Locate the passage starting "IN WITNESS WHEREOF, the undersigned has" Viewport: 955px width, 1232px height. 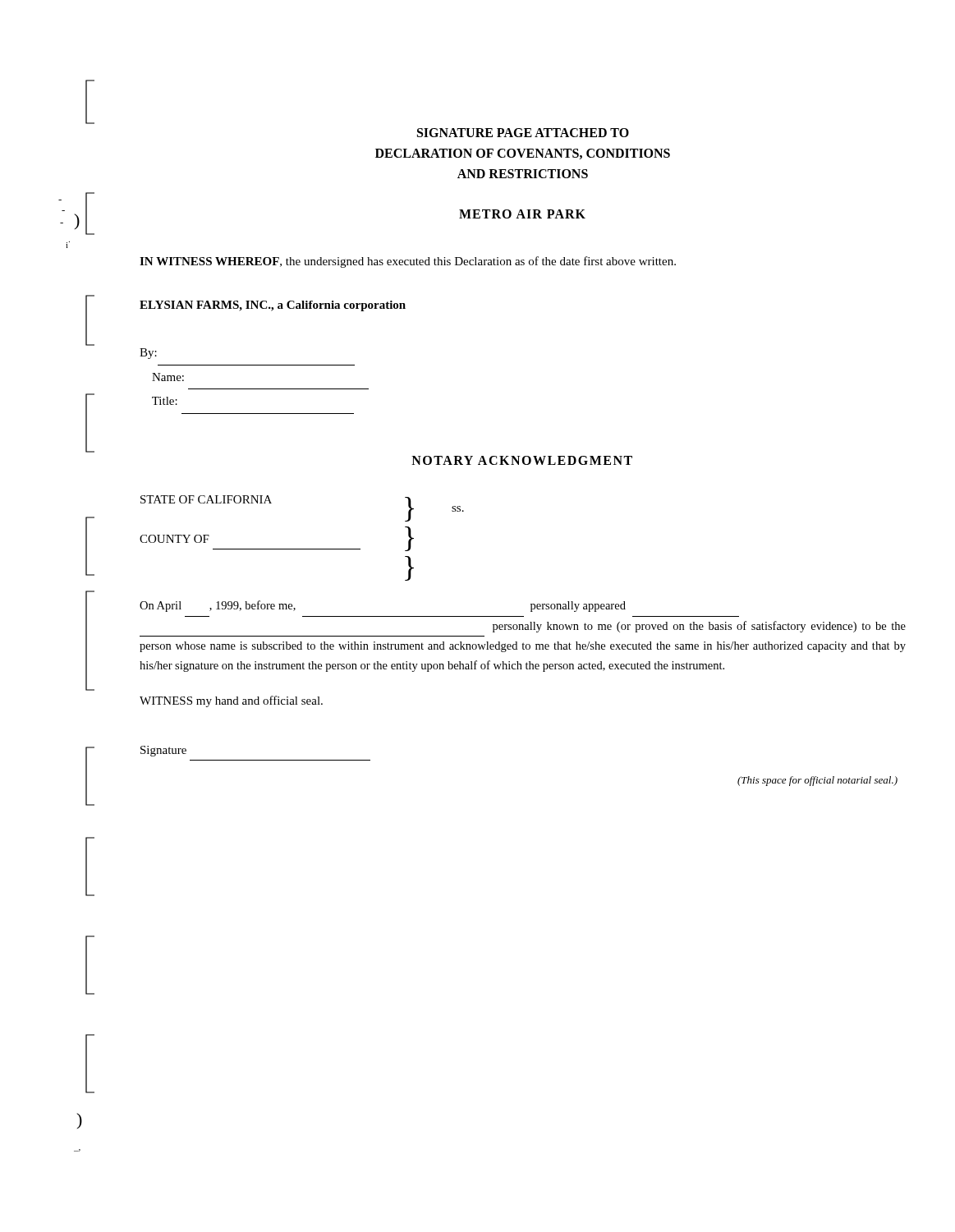(x=408, y=261)
